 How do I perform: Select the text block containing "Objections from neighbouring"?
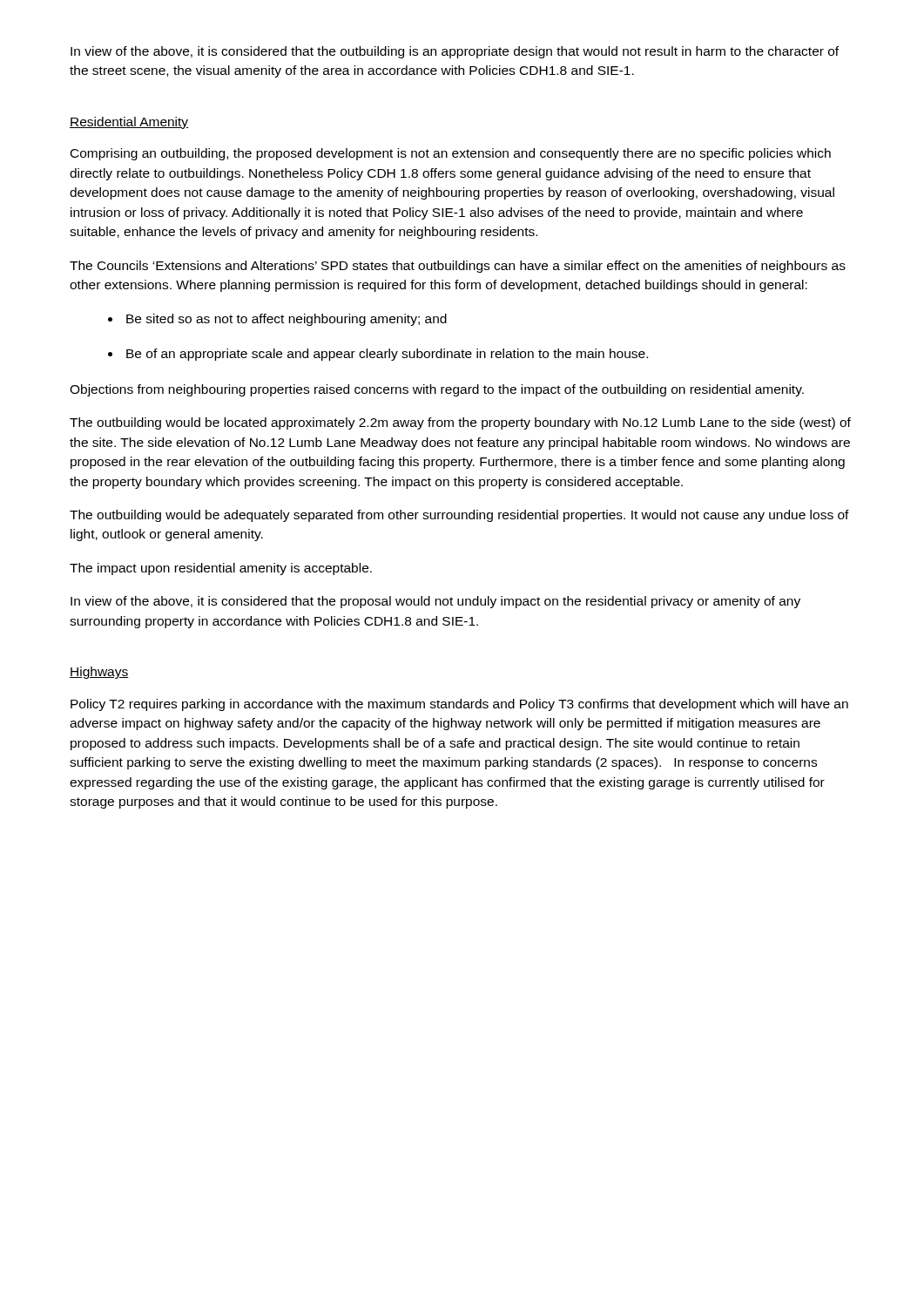[437, 389]
